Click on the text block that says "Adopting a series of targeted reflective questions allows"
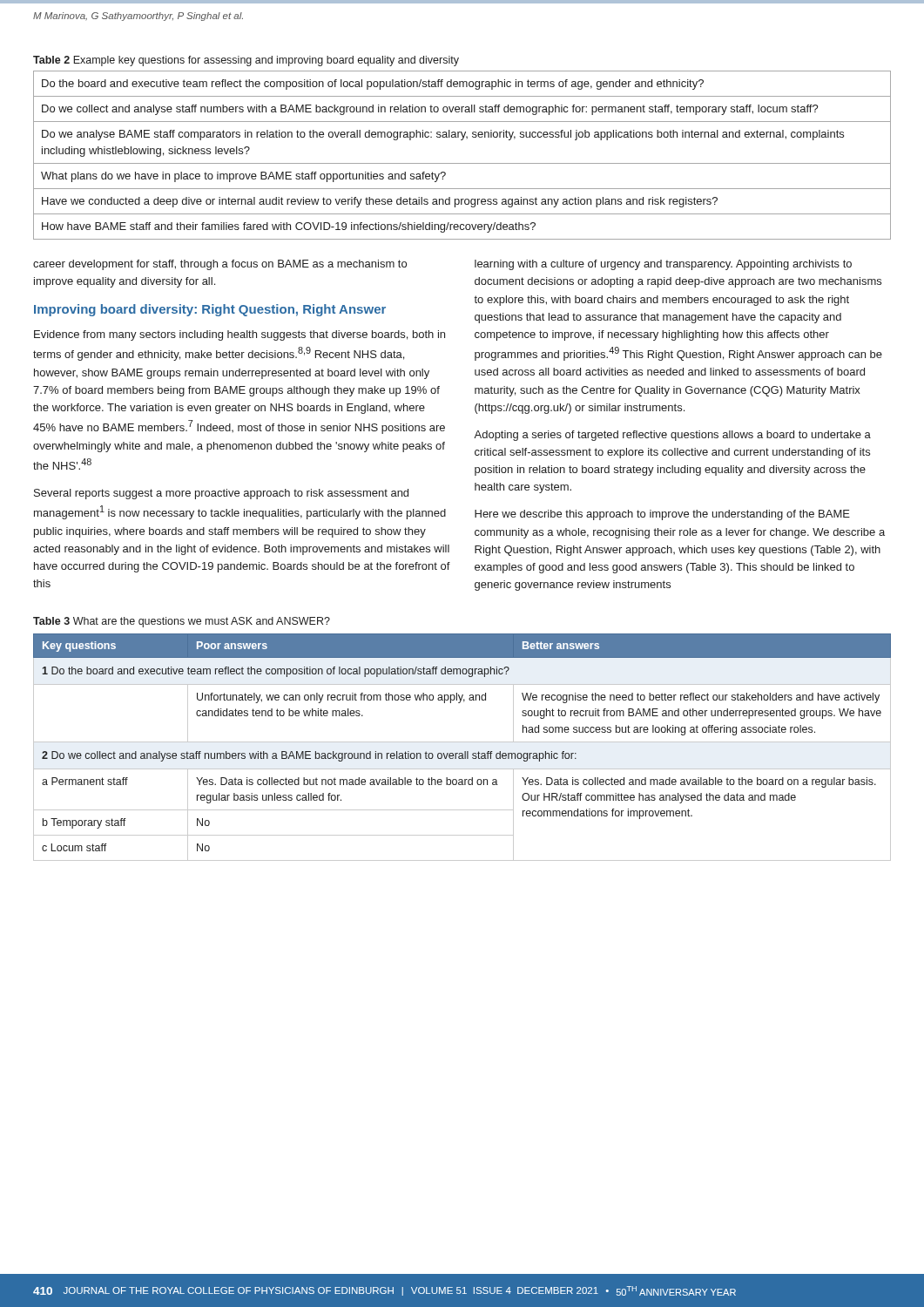This screenshot has height=1307, width=924. point(672,461)
